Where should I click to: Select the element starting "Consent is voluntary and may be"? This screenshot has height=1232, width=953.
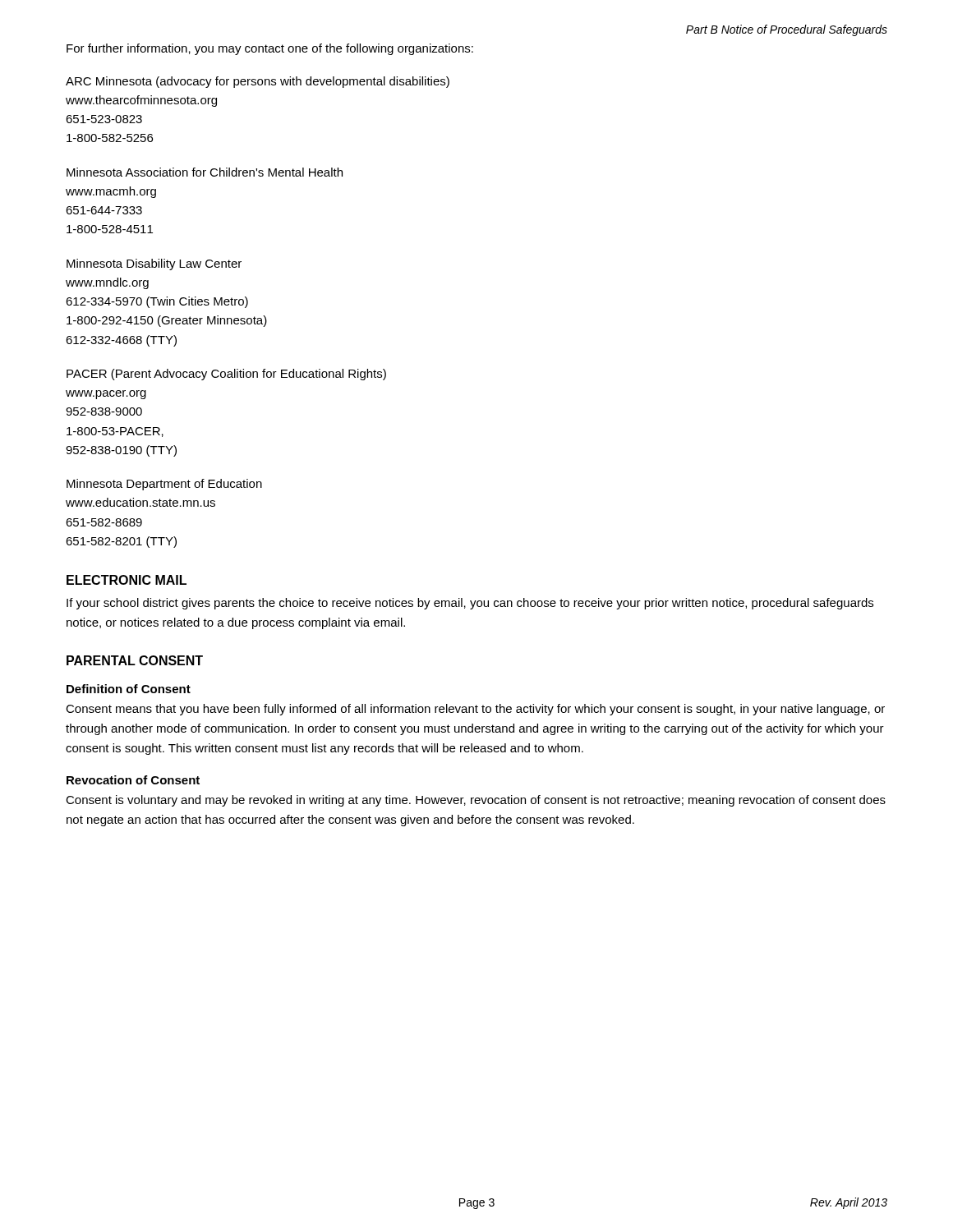[476, 809]
